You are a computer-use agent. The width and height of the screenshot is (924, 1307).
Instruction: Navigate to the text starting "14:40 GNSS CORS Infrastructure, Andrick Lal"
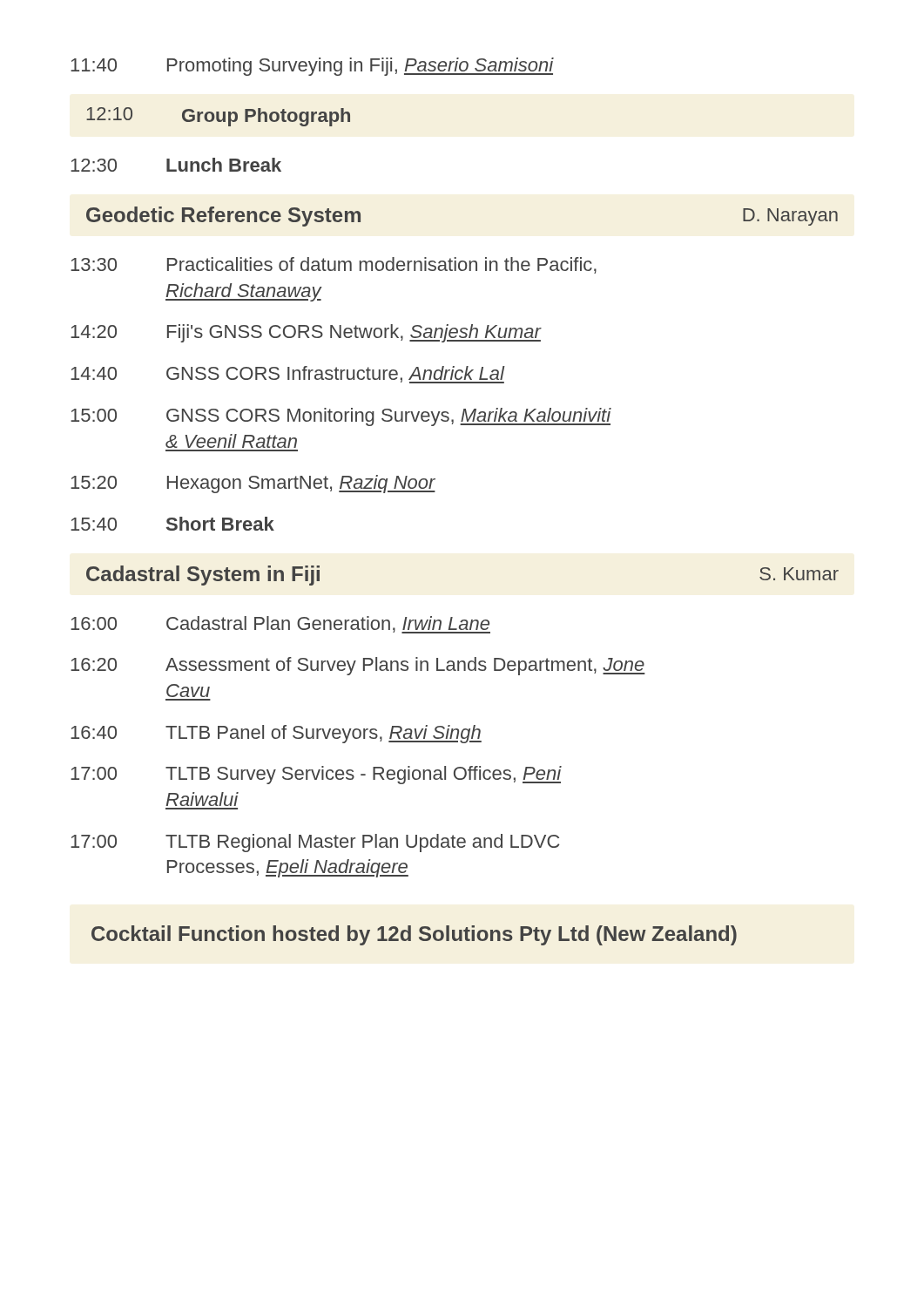[x=462, y=374]
